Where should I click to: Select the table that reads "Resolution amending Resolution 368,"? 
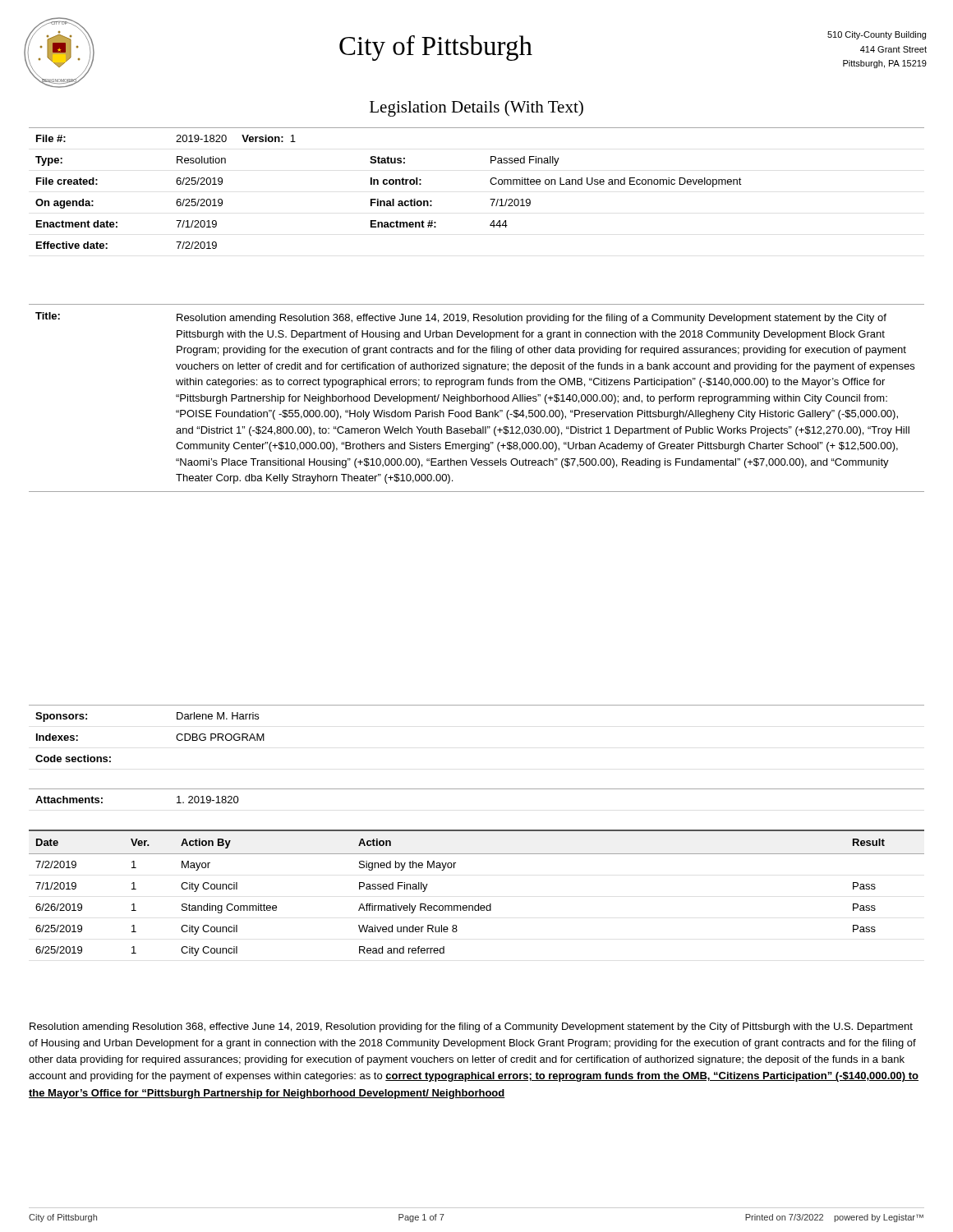pos(476,398)
